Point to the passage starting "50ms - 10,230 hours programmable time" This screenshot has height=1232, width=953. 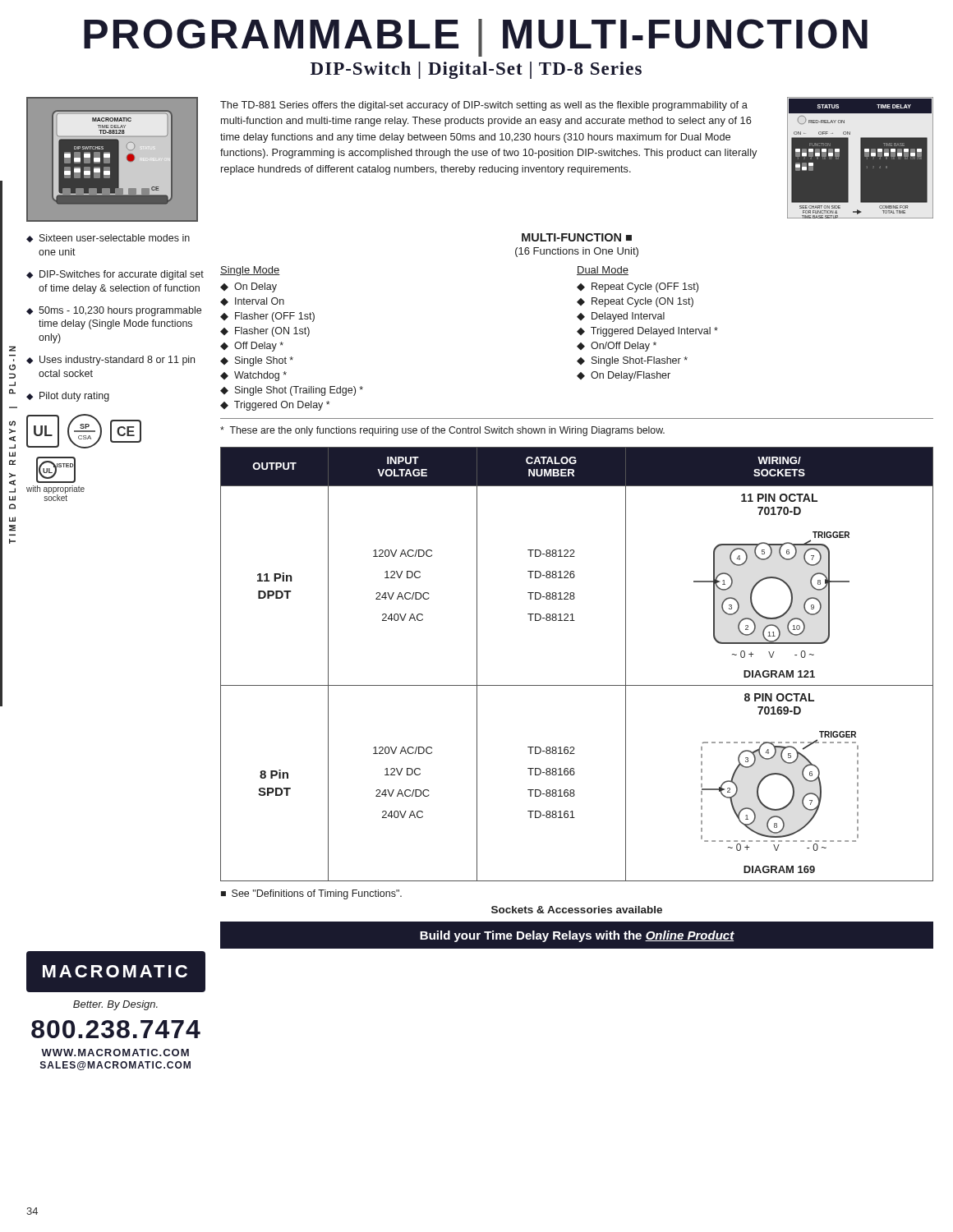120,324
